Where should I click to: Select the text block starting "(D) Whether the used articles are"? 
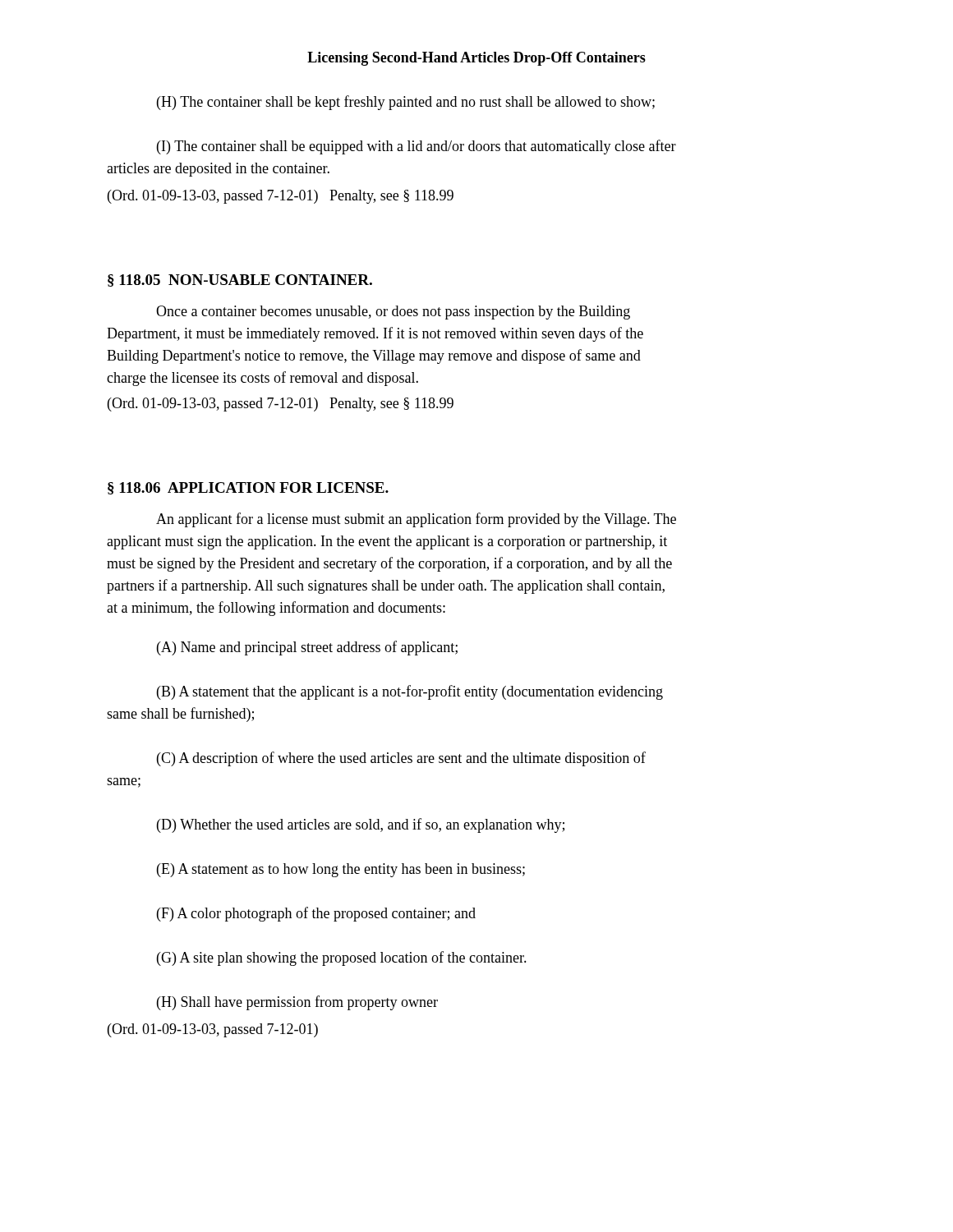click(x=361, y=825)
